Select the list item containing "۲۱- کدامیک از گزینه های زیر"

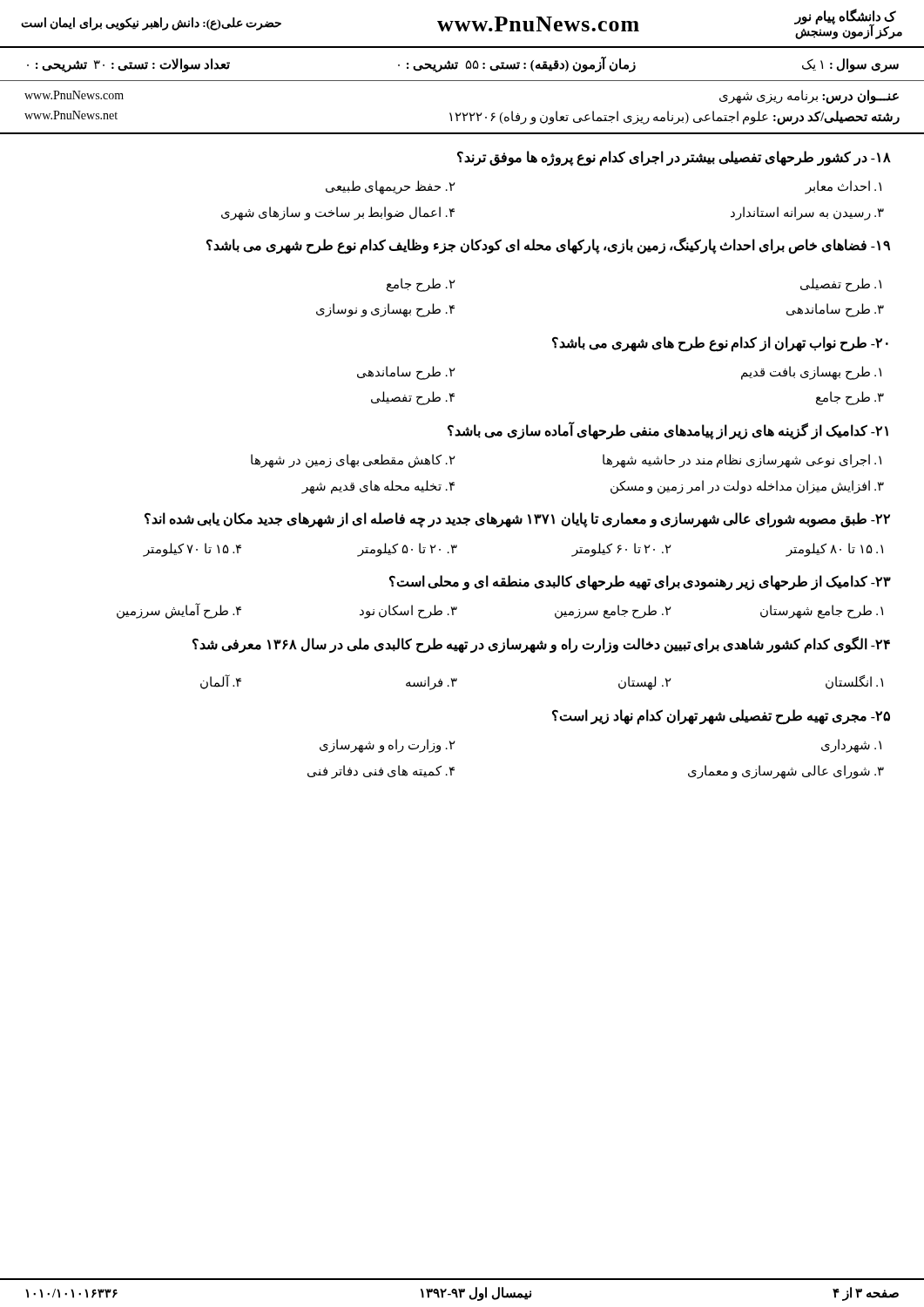coord(462,459)
